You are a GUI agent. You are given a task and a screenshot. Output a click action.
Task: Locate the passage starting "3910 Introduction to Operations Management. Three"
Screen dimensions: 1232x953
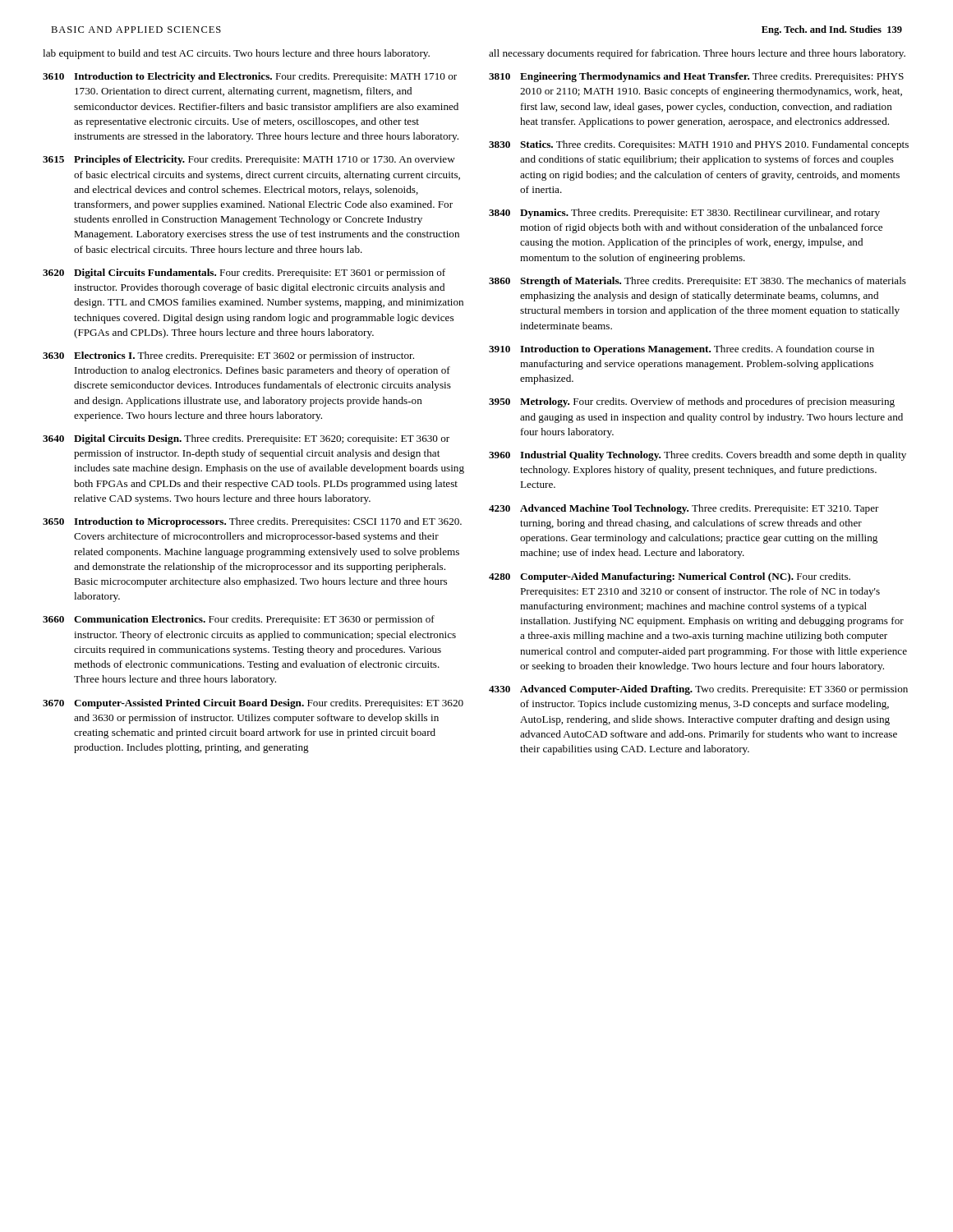click(x=700, y=364)
